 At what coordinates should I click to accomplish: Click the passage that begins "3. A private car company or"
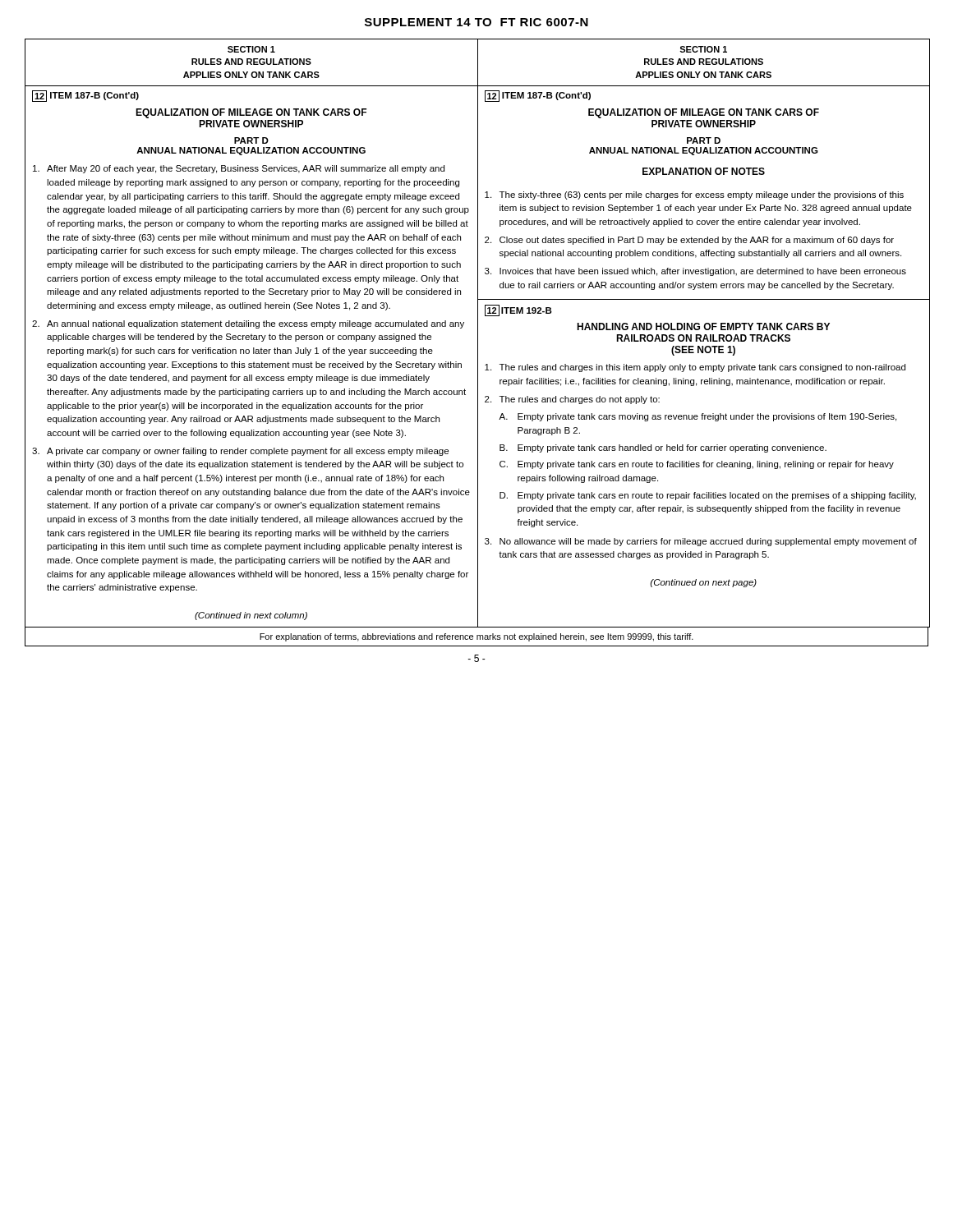[251, 519]
